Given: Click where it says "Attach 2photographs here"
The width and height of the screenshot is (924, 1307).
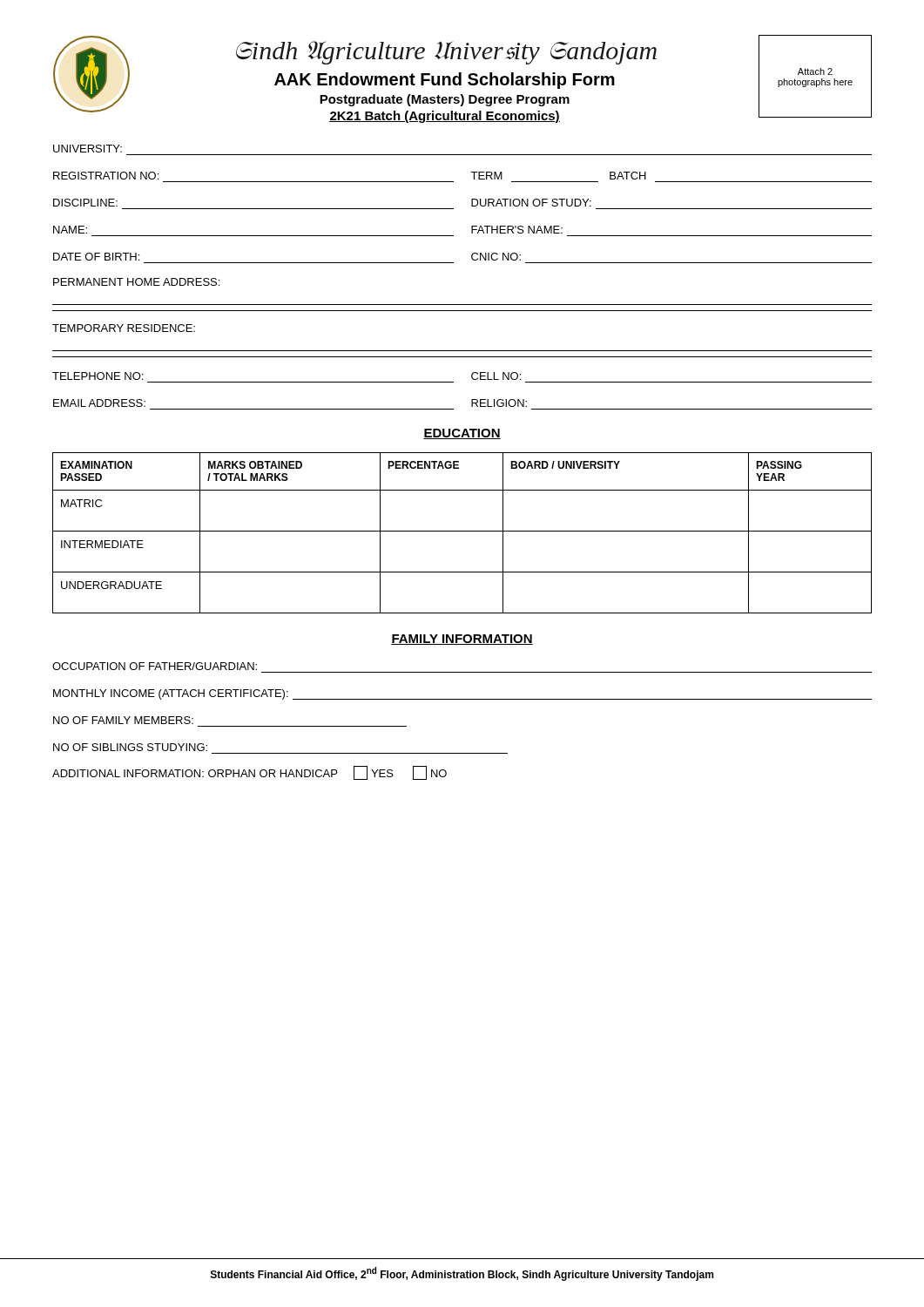Looking at the screenshot, I should 815,76.
